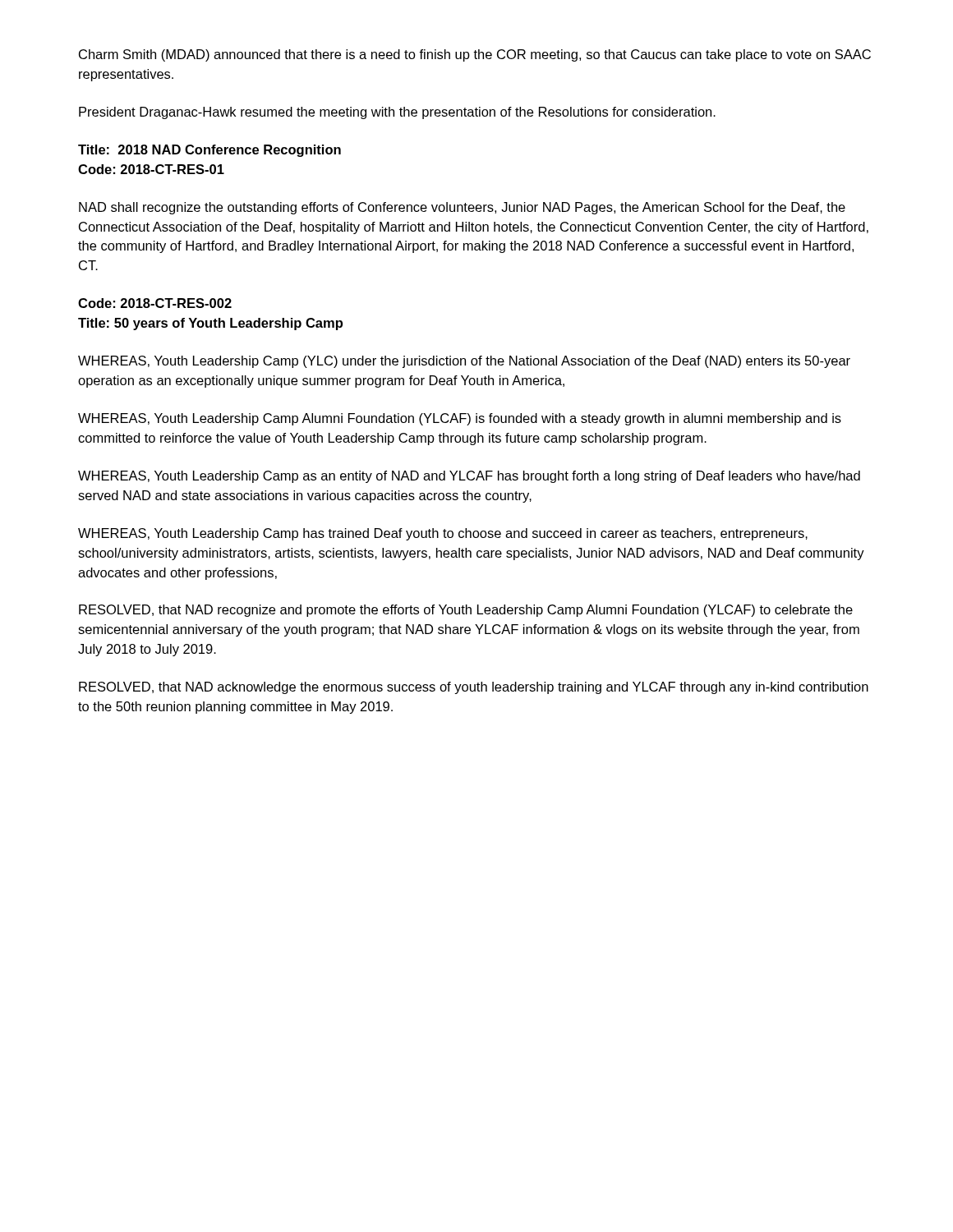The image size is (953, 1232).
Task: Locate the text block containing "NAD shall recognize the outstanding efforts"
Action: pos(474,236)
